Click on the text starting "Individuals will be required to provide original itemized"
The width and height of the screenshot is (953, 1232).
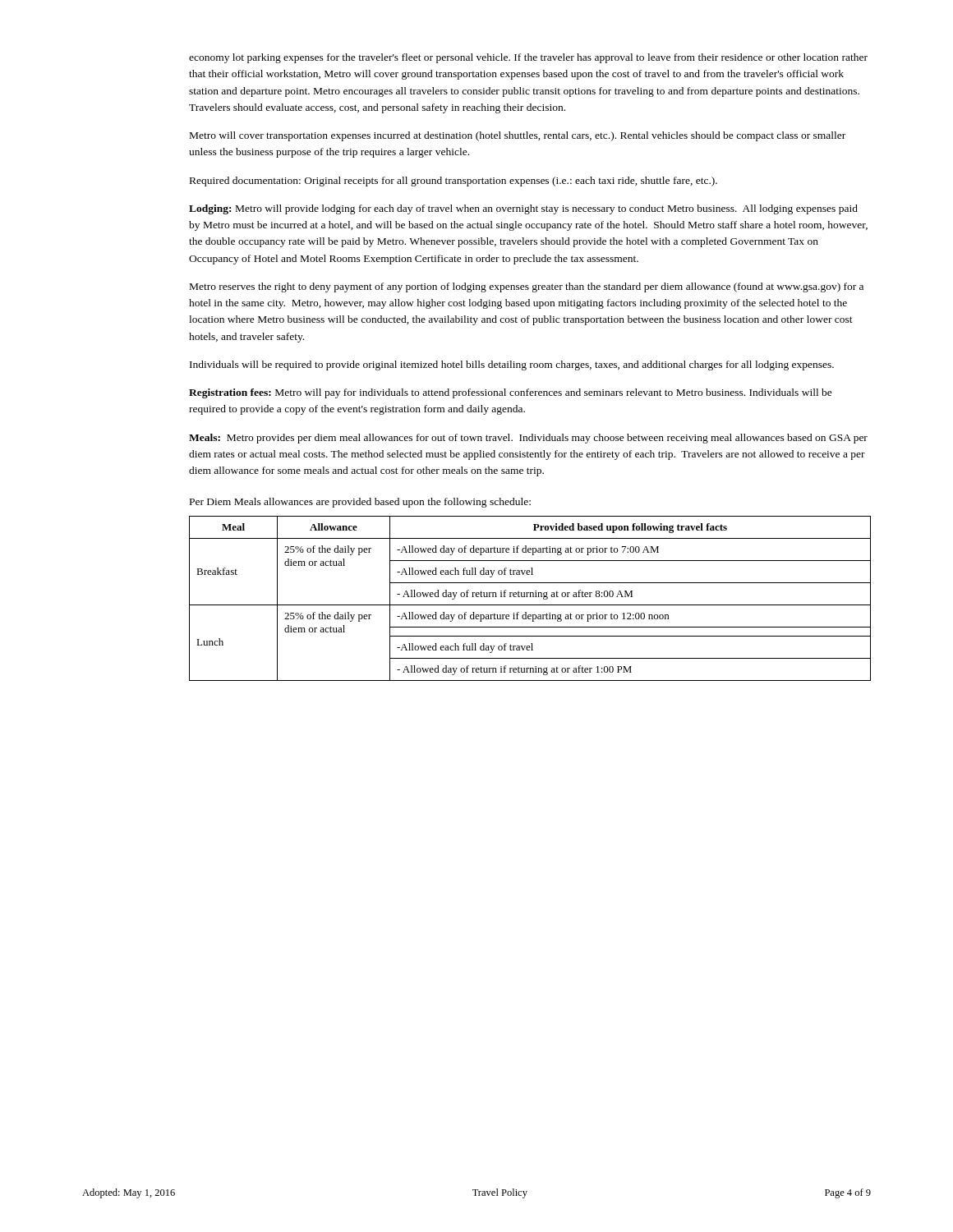(512, 364)
